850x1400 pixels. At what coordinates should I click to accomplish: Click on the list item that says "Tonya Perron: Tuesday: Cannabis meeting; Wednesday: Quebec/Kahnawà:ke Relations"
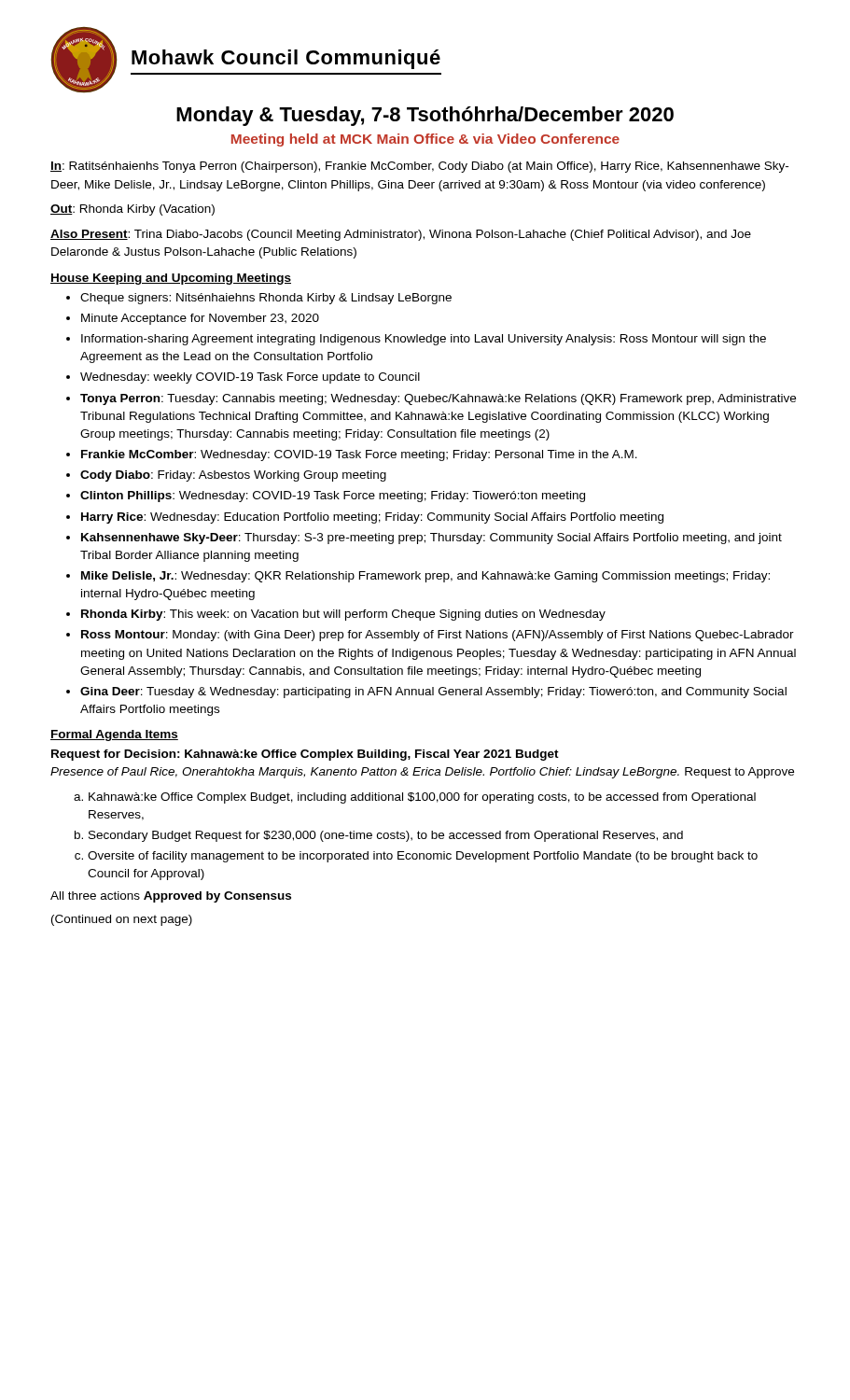click(438, 416)
